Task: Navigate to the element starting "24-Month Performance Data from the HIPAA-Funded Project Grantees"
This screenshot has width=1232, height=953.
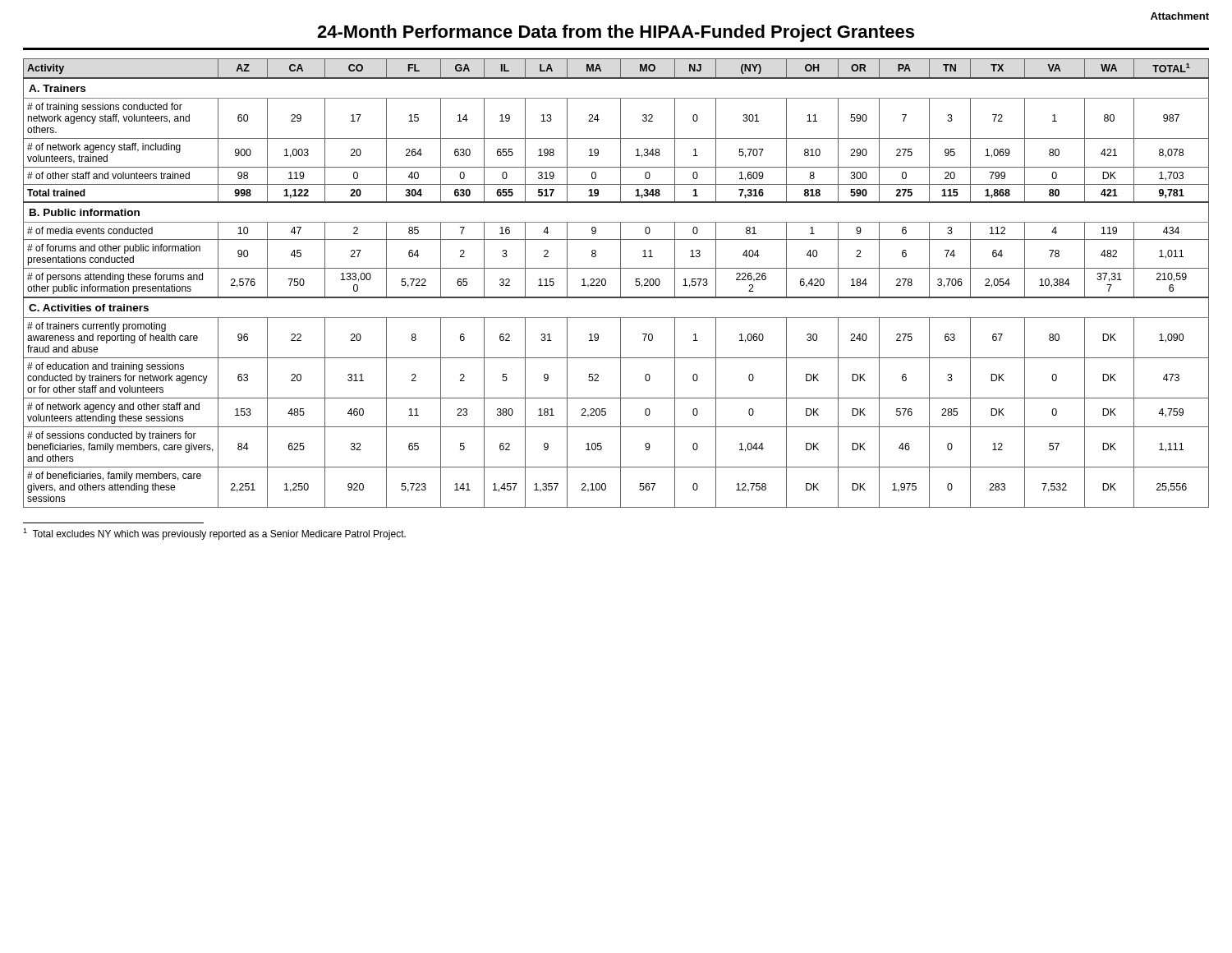Action: tap(616, 32)
